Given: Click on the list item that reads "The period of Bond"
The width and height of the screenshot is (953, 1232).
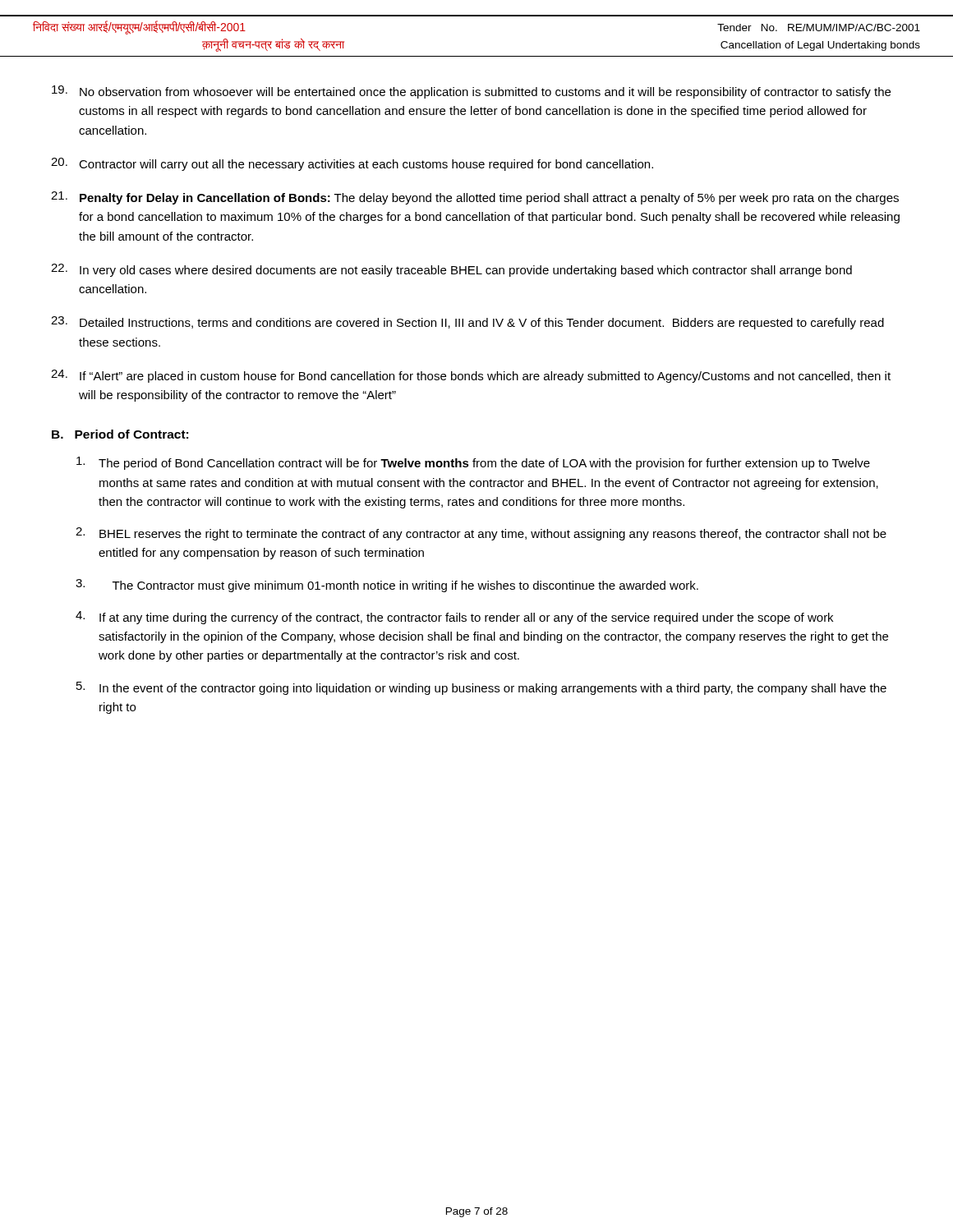Looking at the screenshot, I should click(489, 482).
